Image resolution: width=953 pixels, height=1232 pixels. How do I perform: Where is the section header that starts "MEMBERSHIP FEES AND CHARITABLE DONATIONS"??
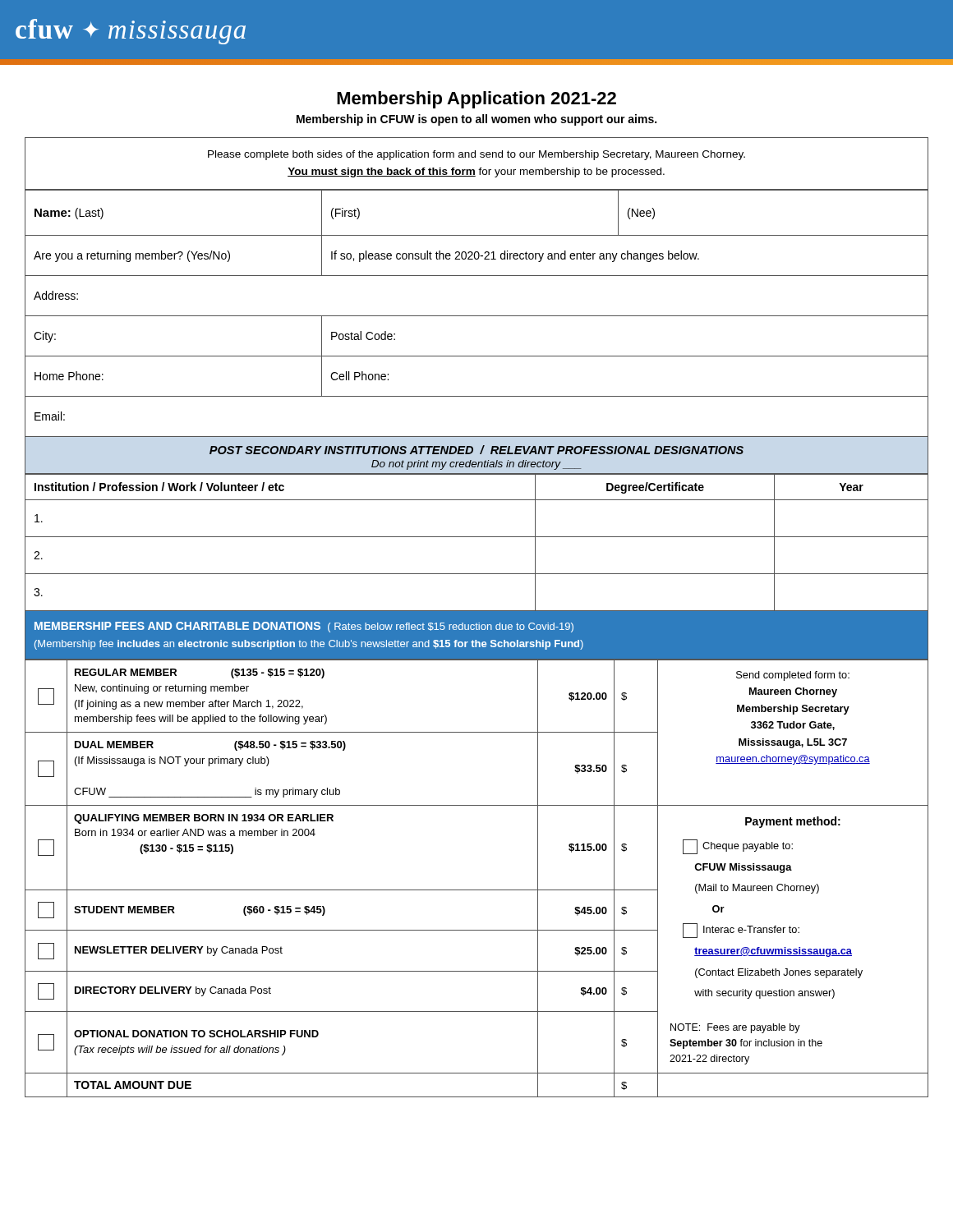point(309,634)
